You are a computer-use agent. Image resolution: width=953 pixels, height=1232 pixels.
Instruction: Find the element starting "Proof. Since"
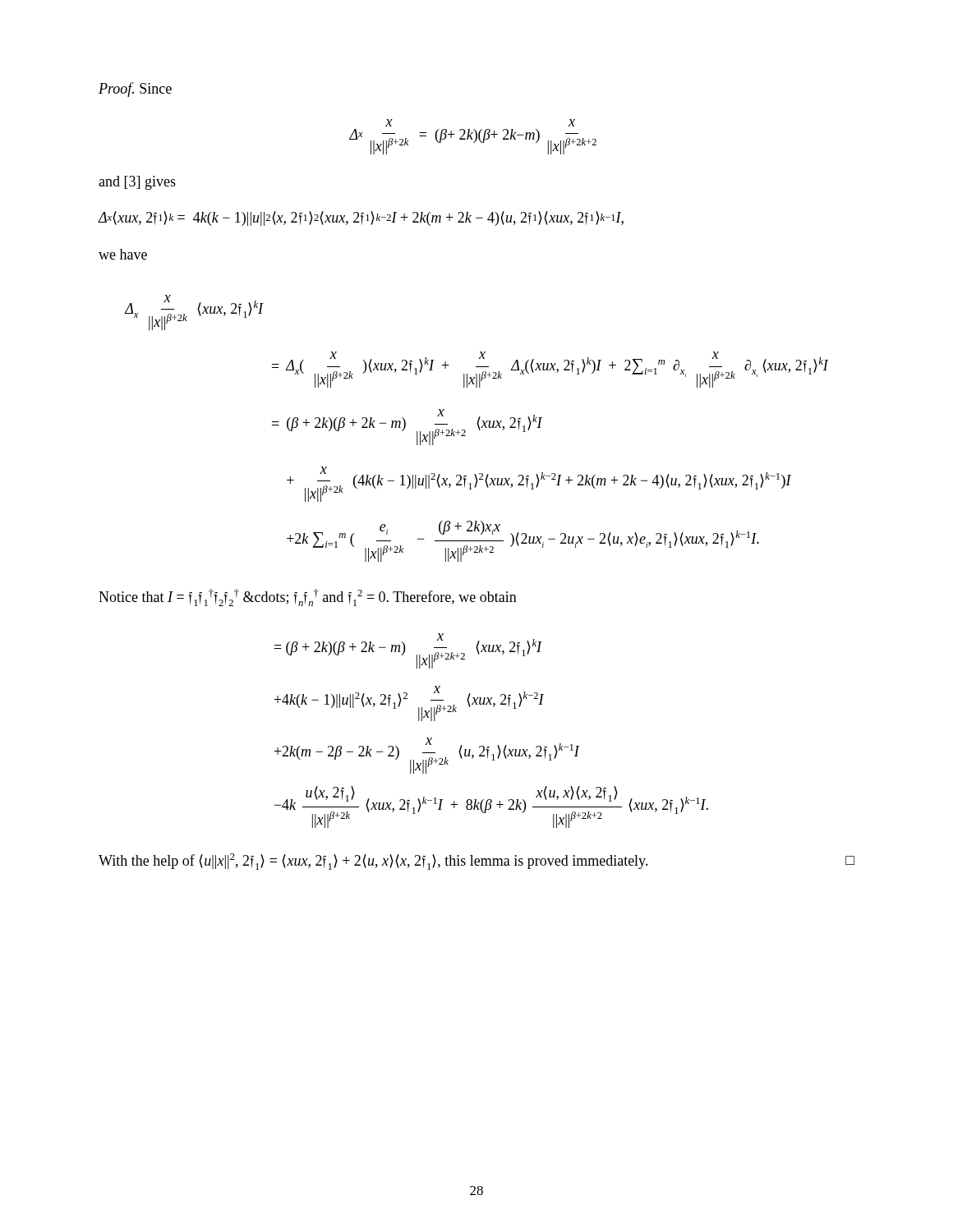point(135,89)
